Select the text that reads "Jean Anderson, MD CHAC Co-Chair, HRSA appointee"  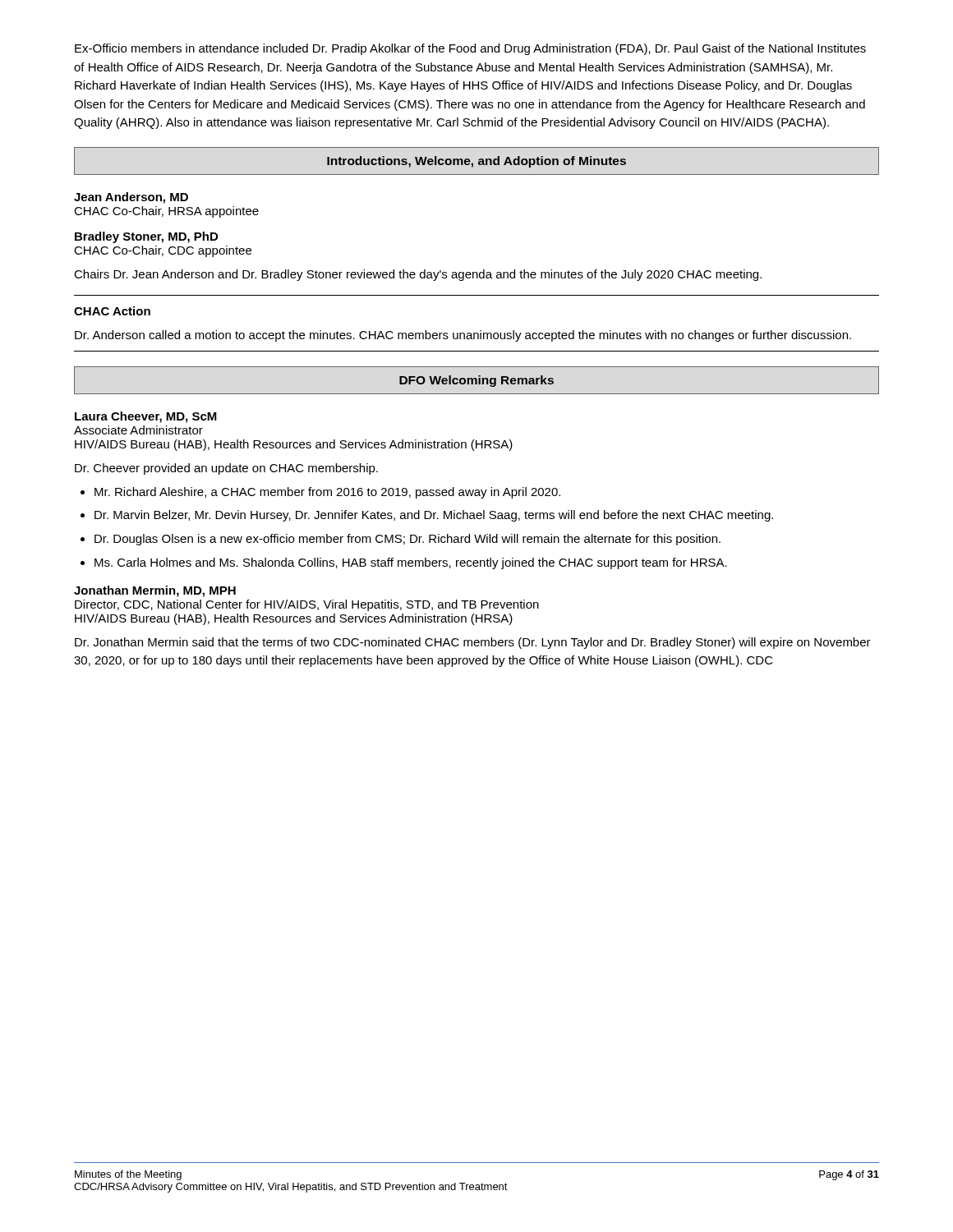tap(166, 203)
